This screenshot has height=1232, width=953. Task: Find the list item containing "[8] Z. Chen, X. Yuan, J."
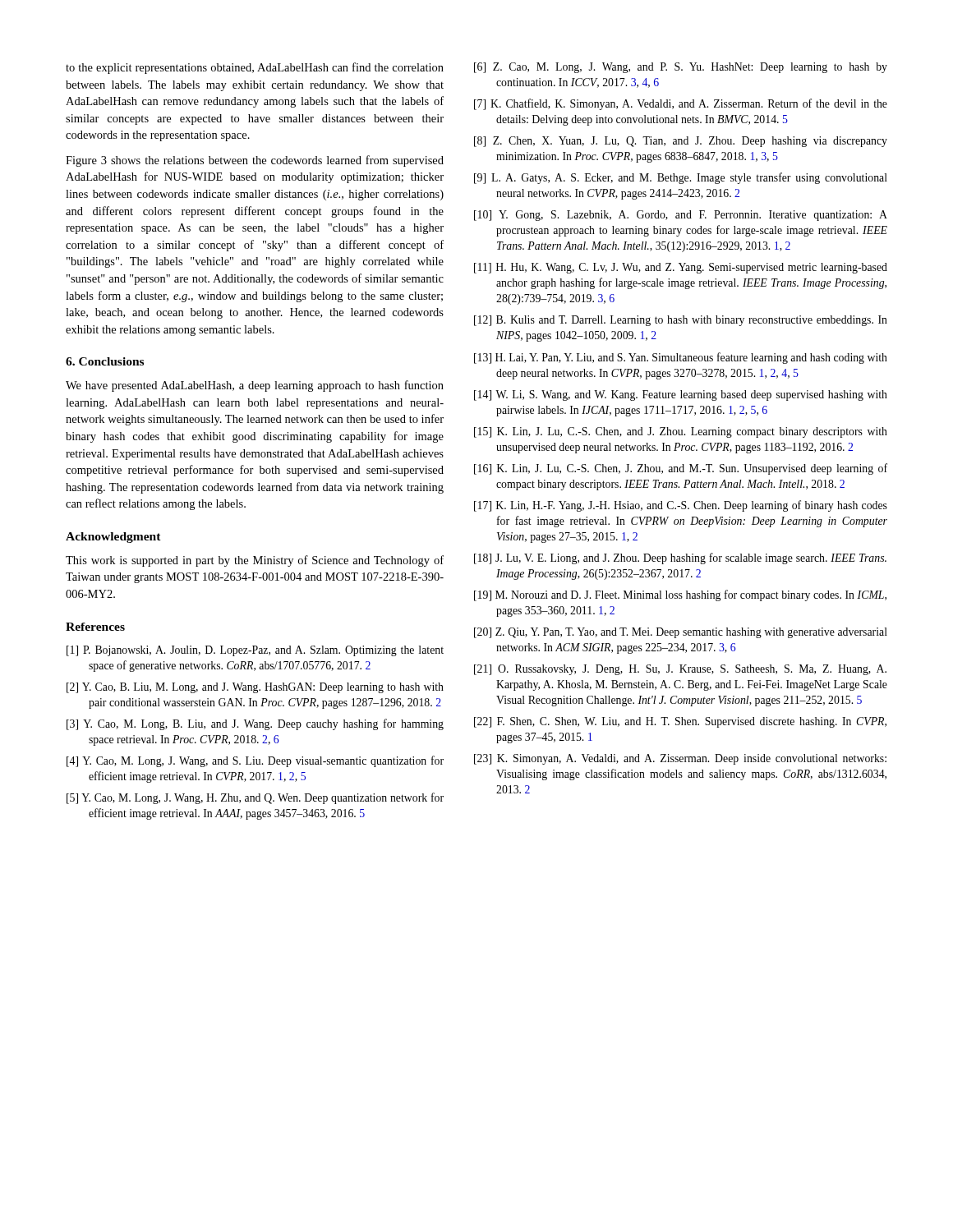click(680, 149)
